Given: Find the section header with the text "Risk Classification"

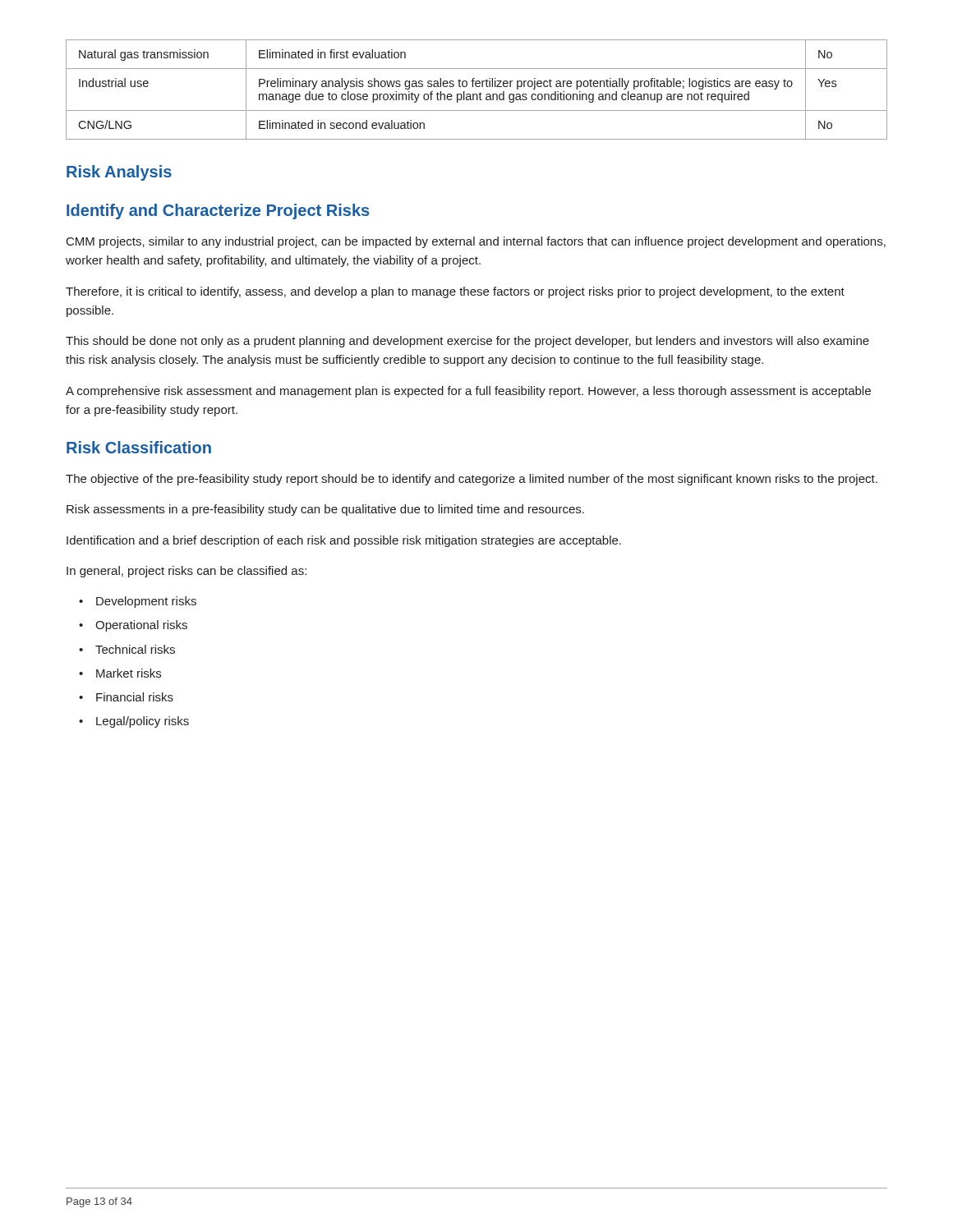Looking at the screenshot, I should point(139,447).
